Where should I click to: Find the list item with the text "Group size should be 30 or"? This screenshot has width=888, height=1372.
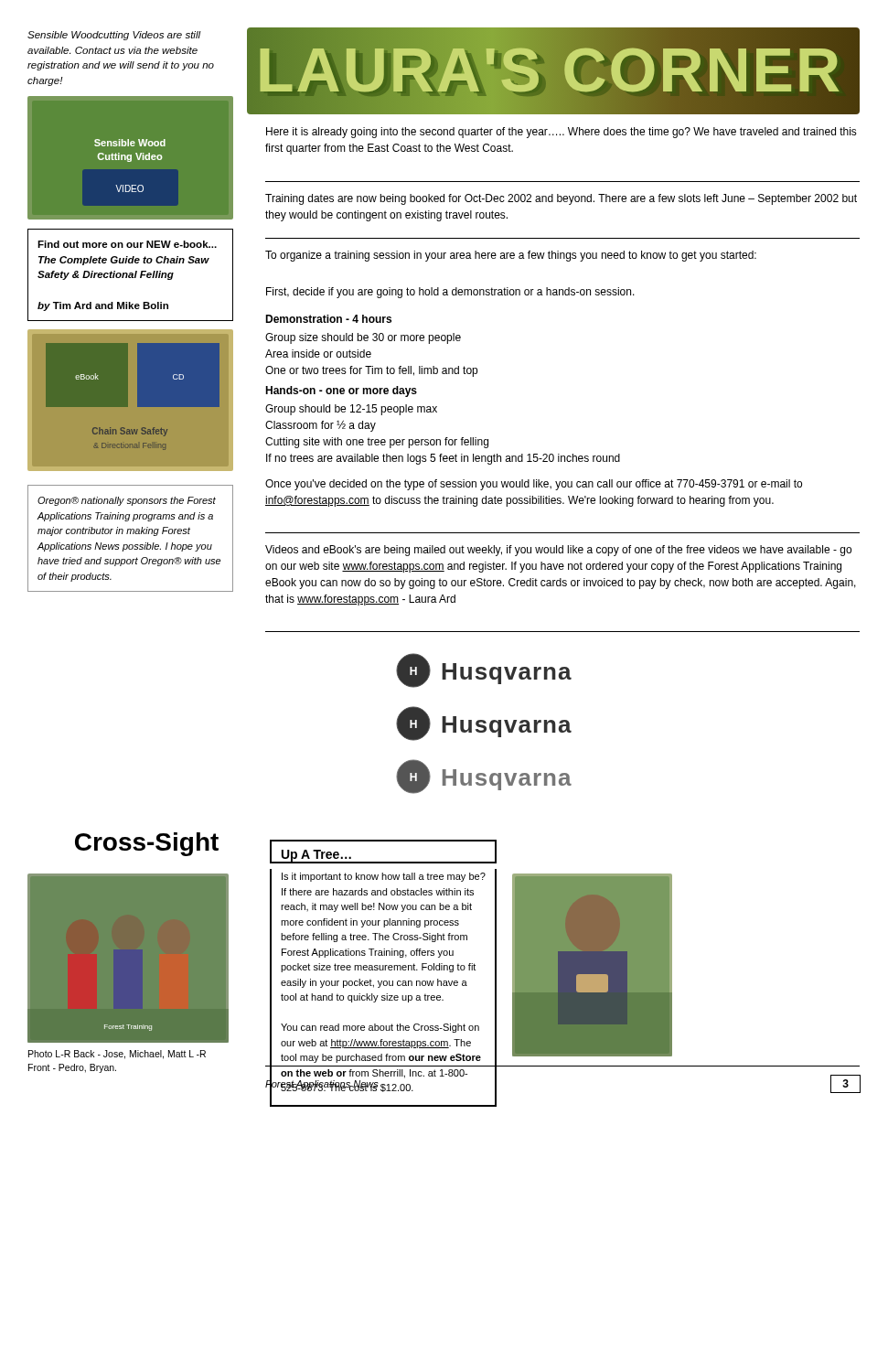click(x=363, y=338)
